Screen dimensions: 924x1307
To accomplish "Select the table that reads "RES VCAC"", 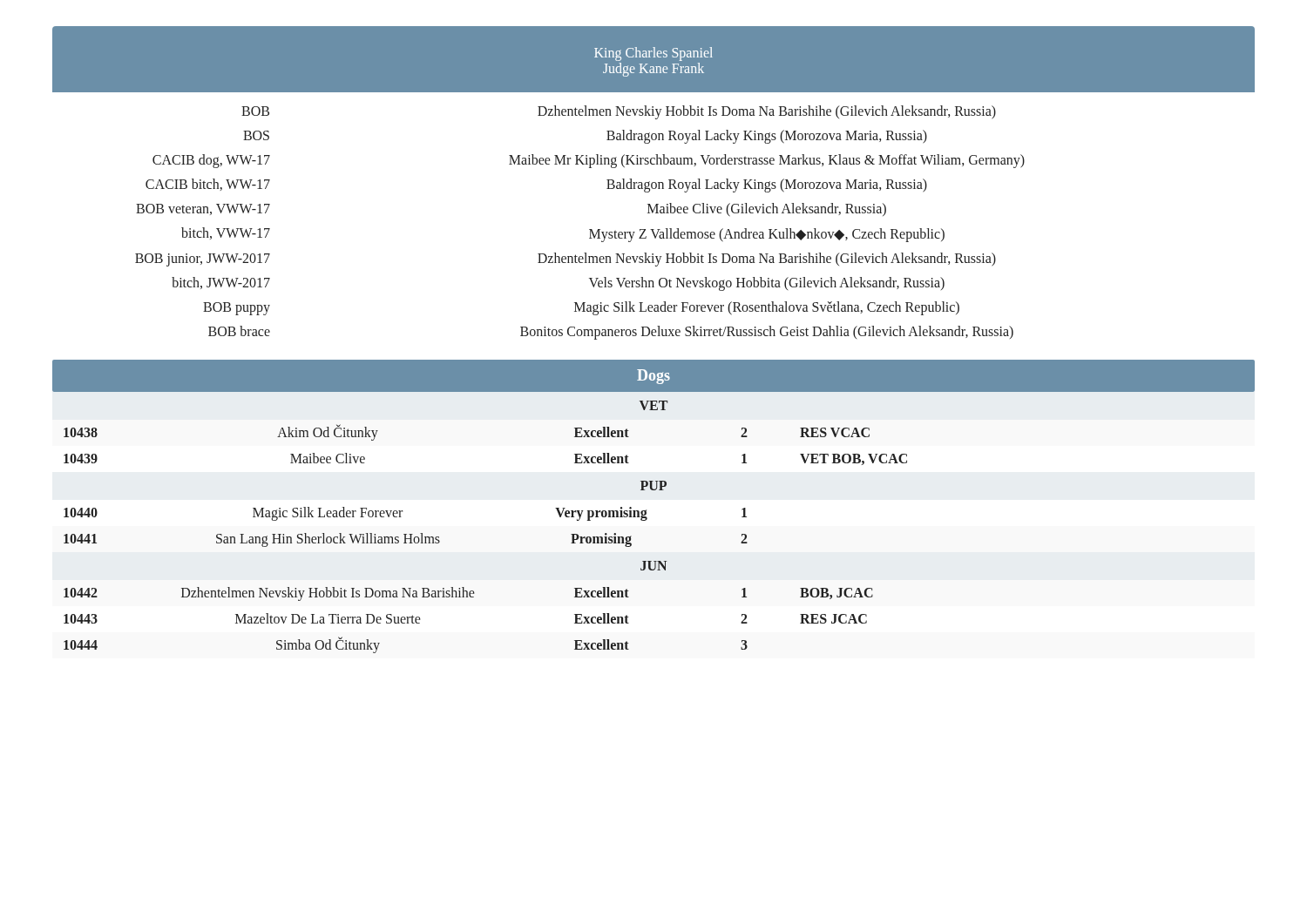I will tap(654, 525).
